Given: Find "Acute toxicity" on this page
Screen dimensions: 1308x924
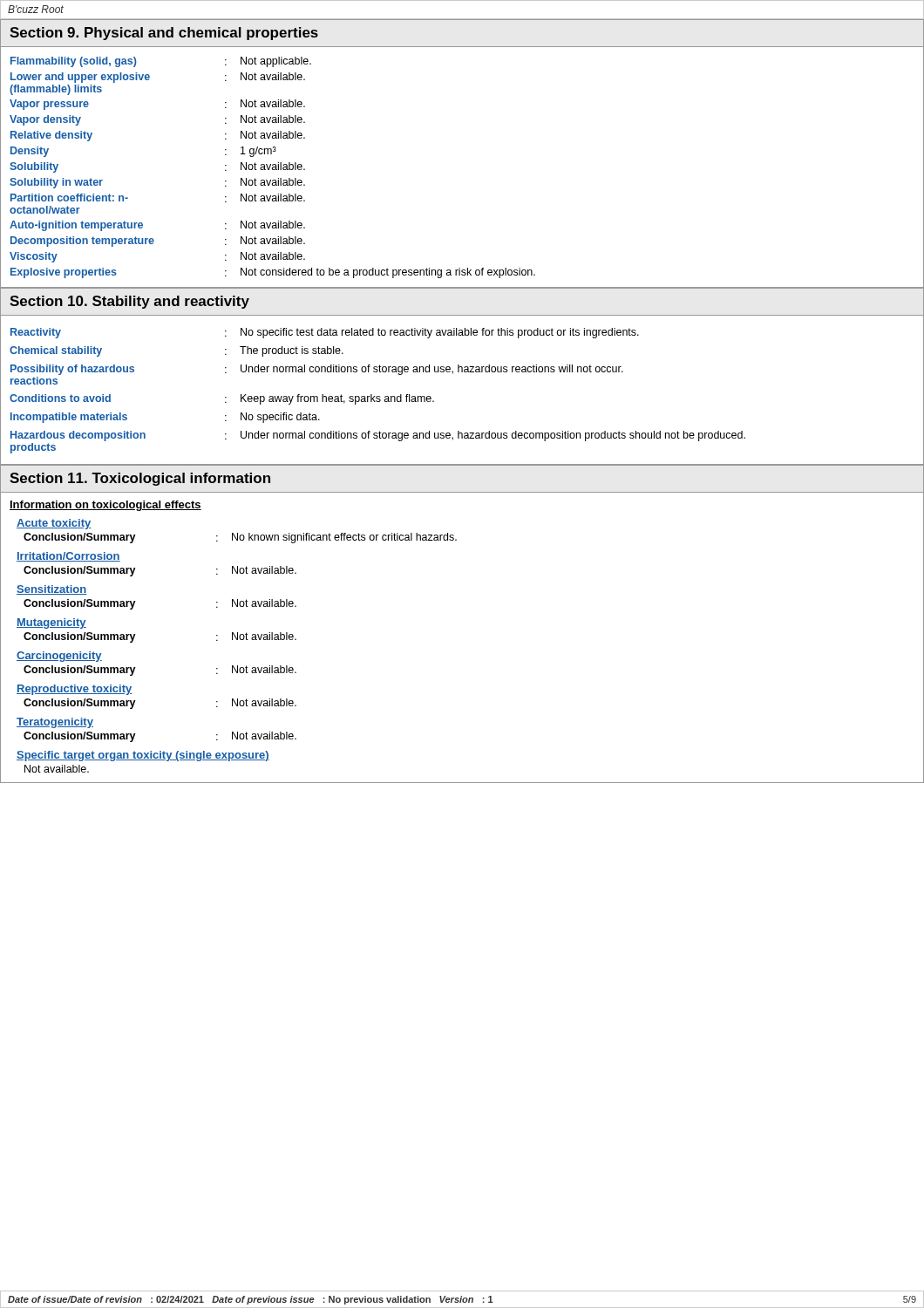Looking at the screenshot, I should pyautogui.click(x=54, y=523).
